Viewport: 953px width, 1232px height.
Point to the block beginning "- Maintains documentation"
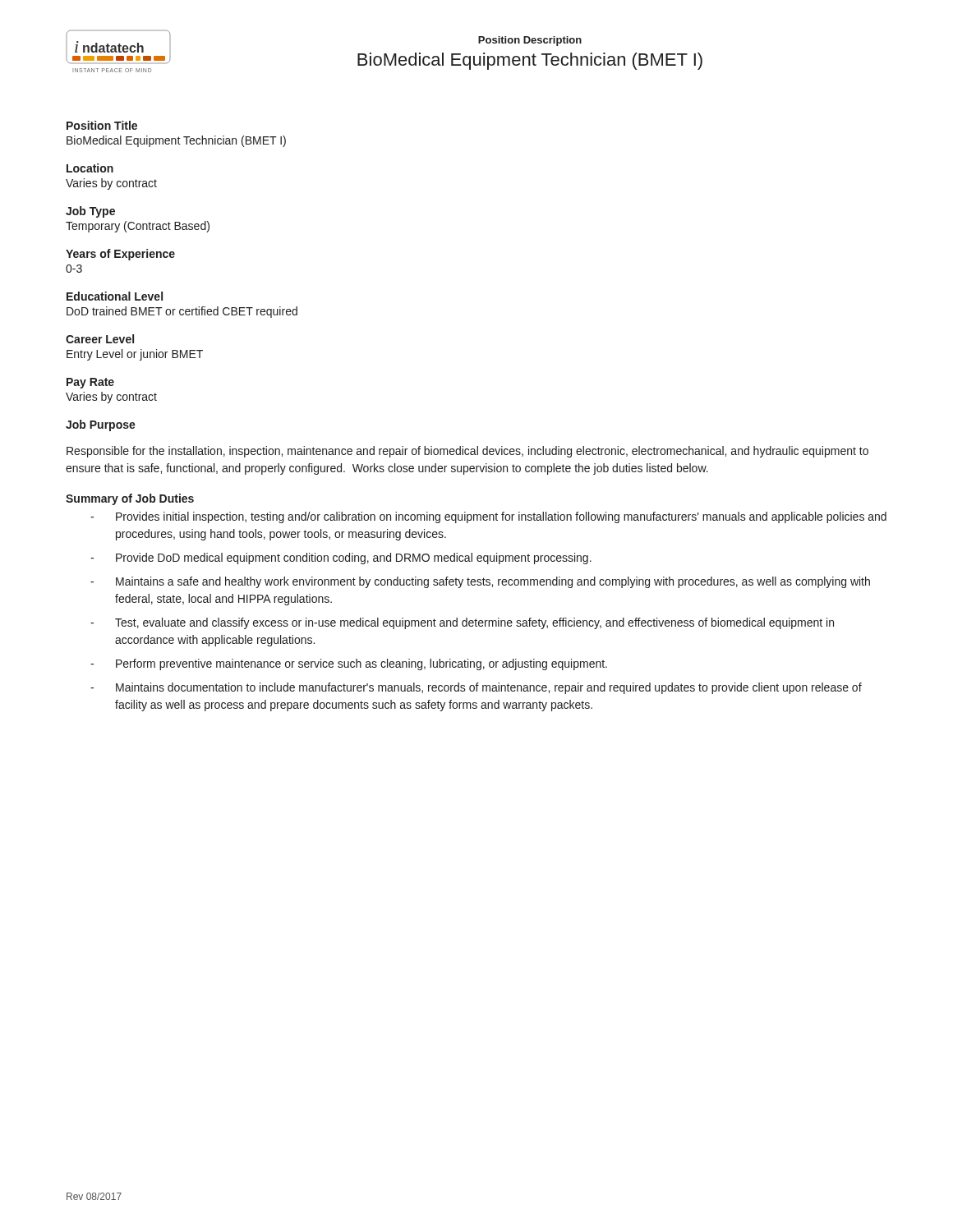489,696
